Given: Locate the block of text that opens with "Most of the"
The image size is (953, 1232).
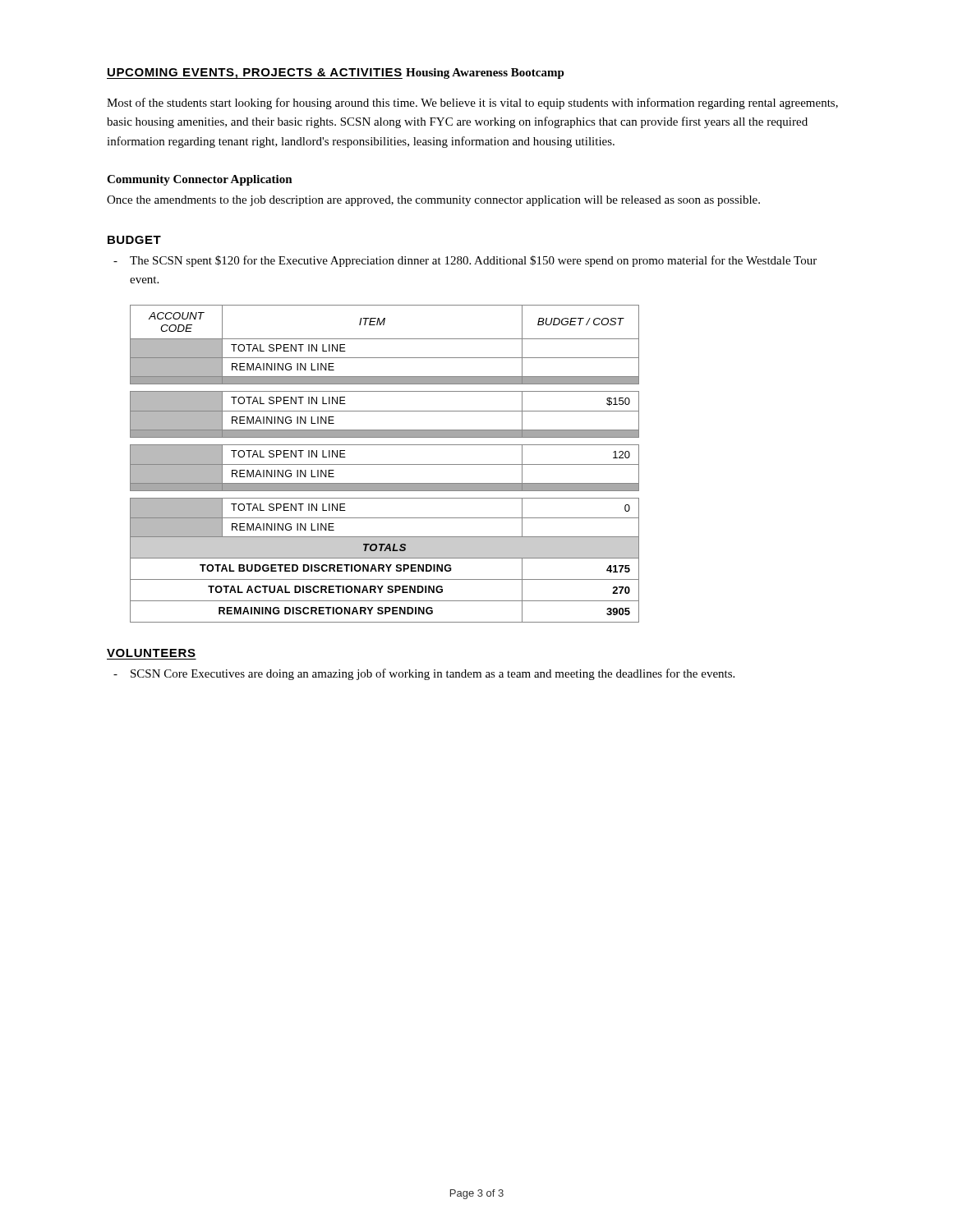Looking at the screenshot, I should point(473,122).
